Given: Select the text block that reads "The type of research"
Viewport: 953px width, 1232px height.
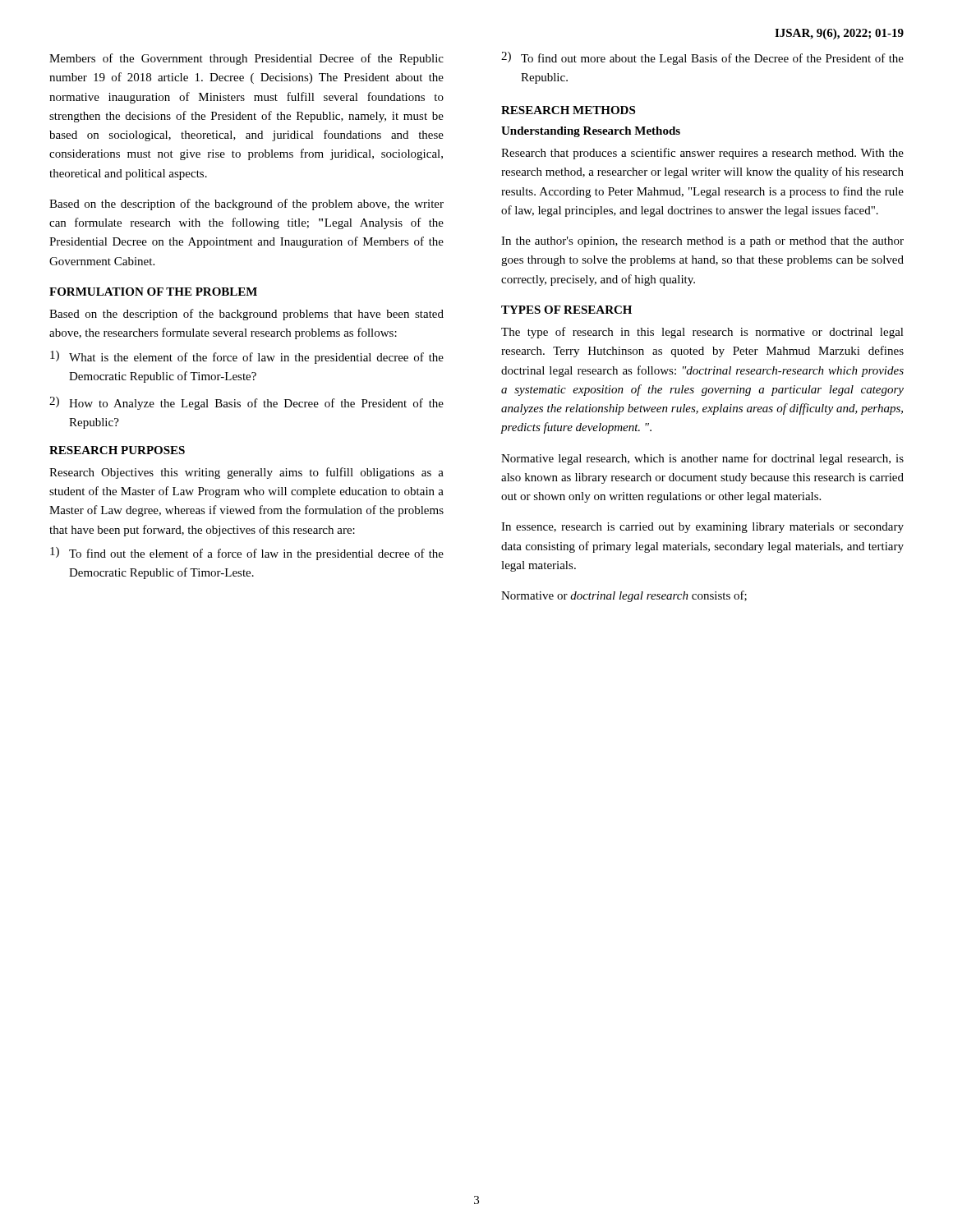Looking at the screenshot, I should tap(702, 380).
